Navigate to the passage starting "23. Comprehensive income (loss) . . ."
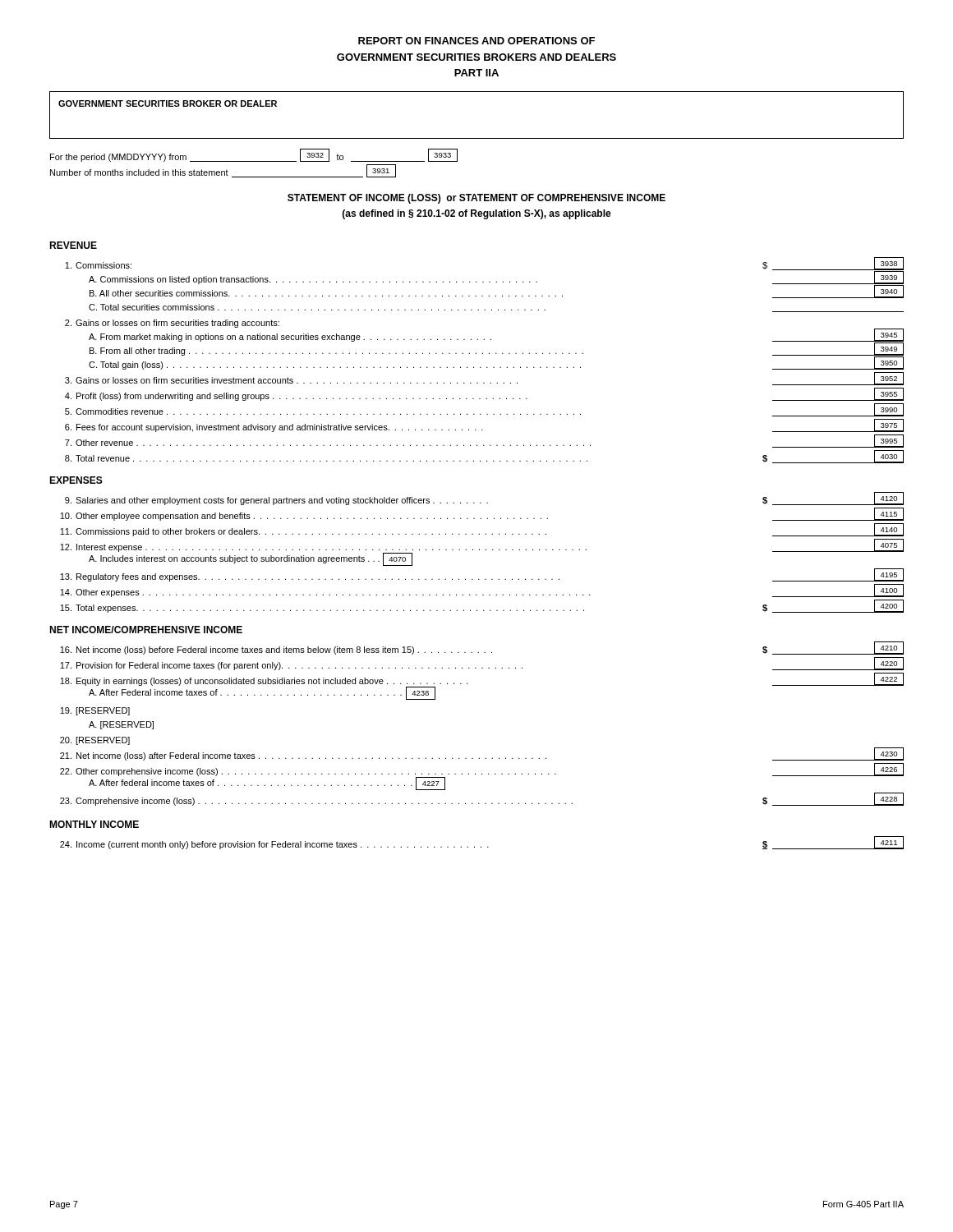The width and height of the screenshot is (953, 1232). click(x=476, y=799)
